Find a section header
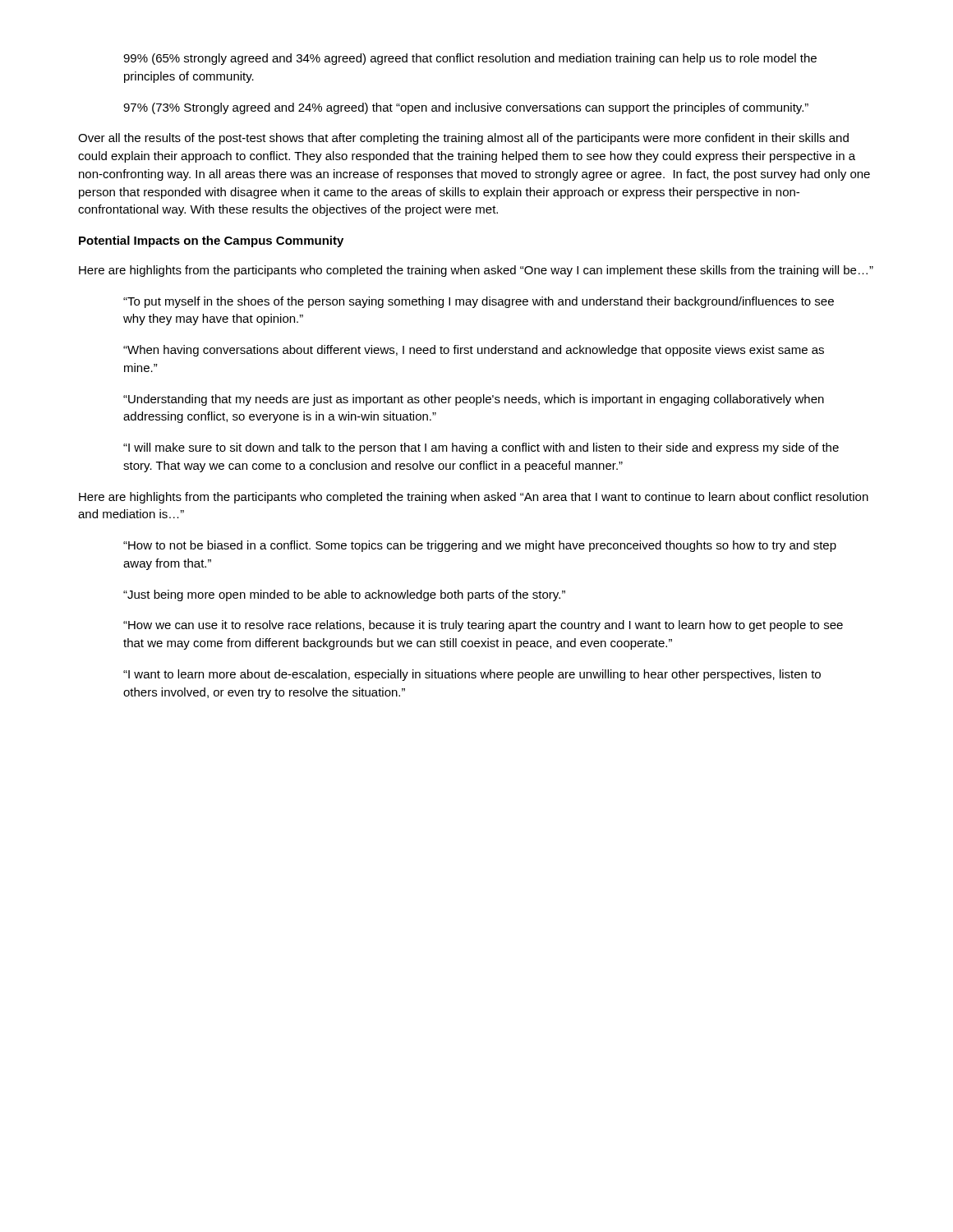Image resolution: width=953 pixels, height=1232 pixels. [211, 240]
